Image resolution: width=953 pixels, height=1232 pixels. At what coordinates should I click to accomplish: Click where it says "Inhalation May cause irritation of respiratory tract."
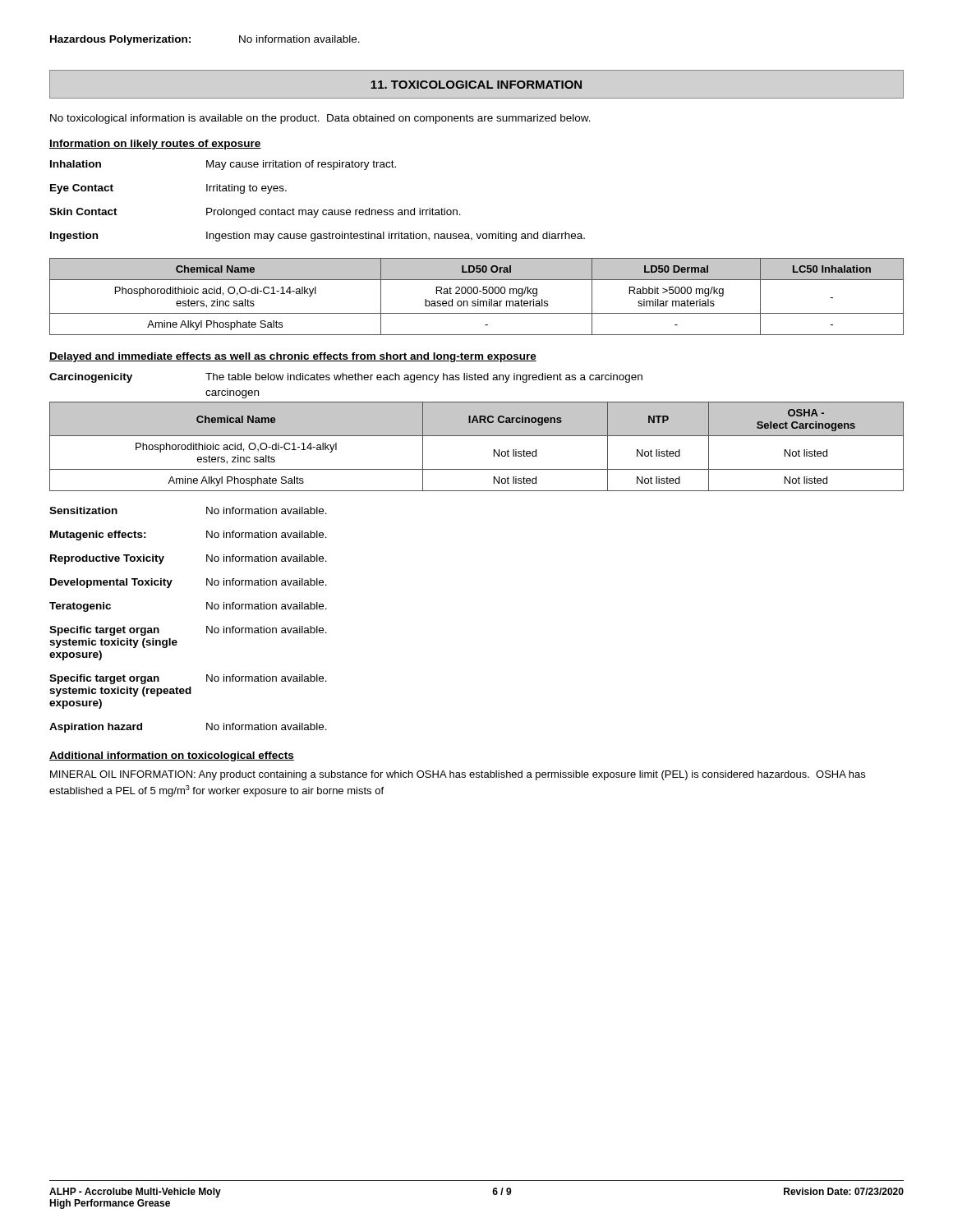[223, 165]
